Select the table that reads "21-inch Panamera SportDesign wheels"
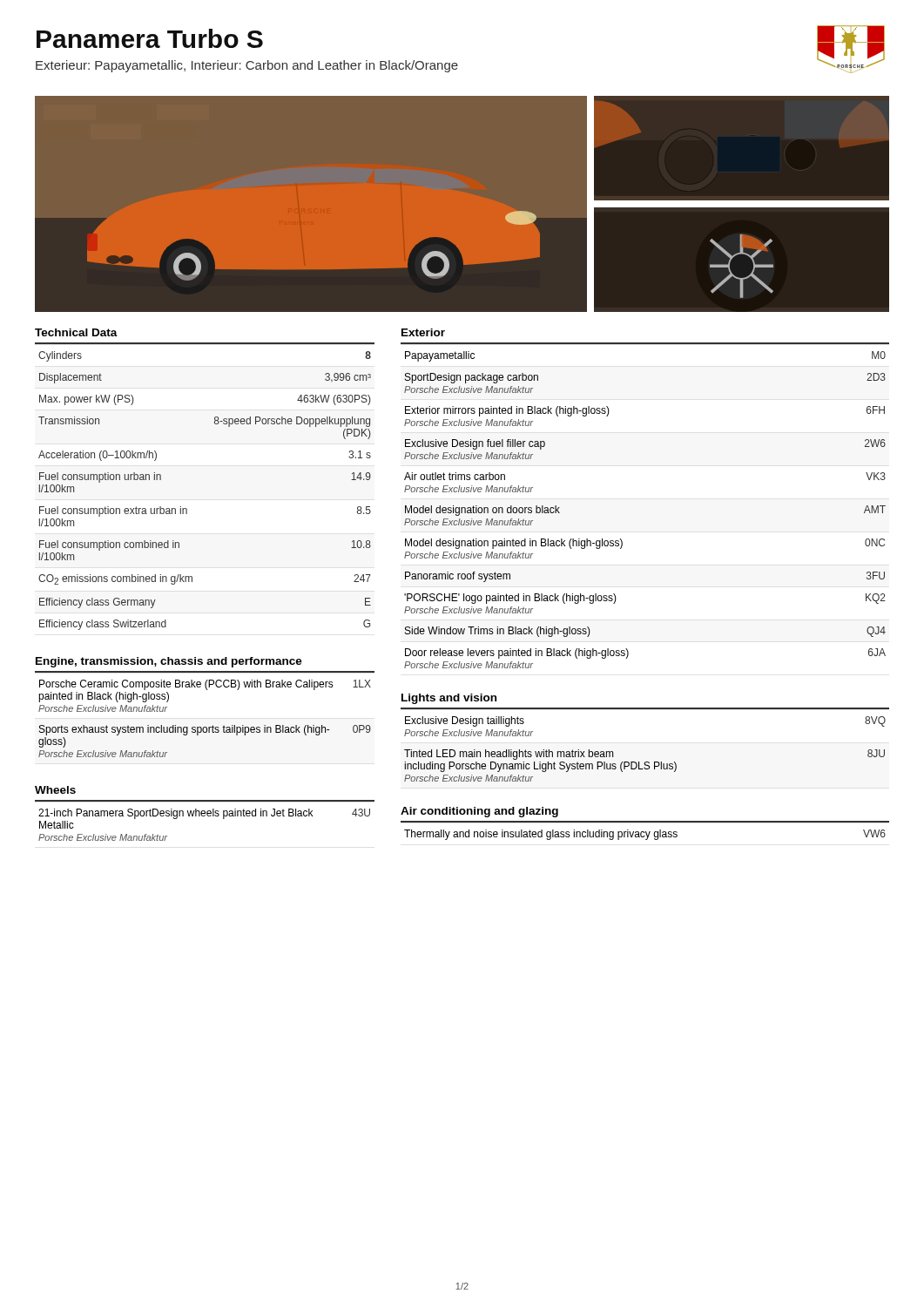The height and width of the screenshot is (1307, 924). (x=205, y=825)
